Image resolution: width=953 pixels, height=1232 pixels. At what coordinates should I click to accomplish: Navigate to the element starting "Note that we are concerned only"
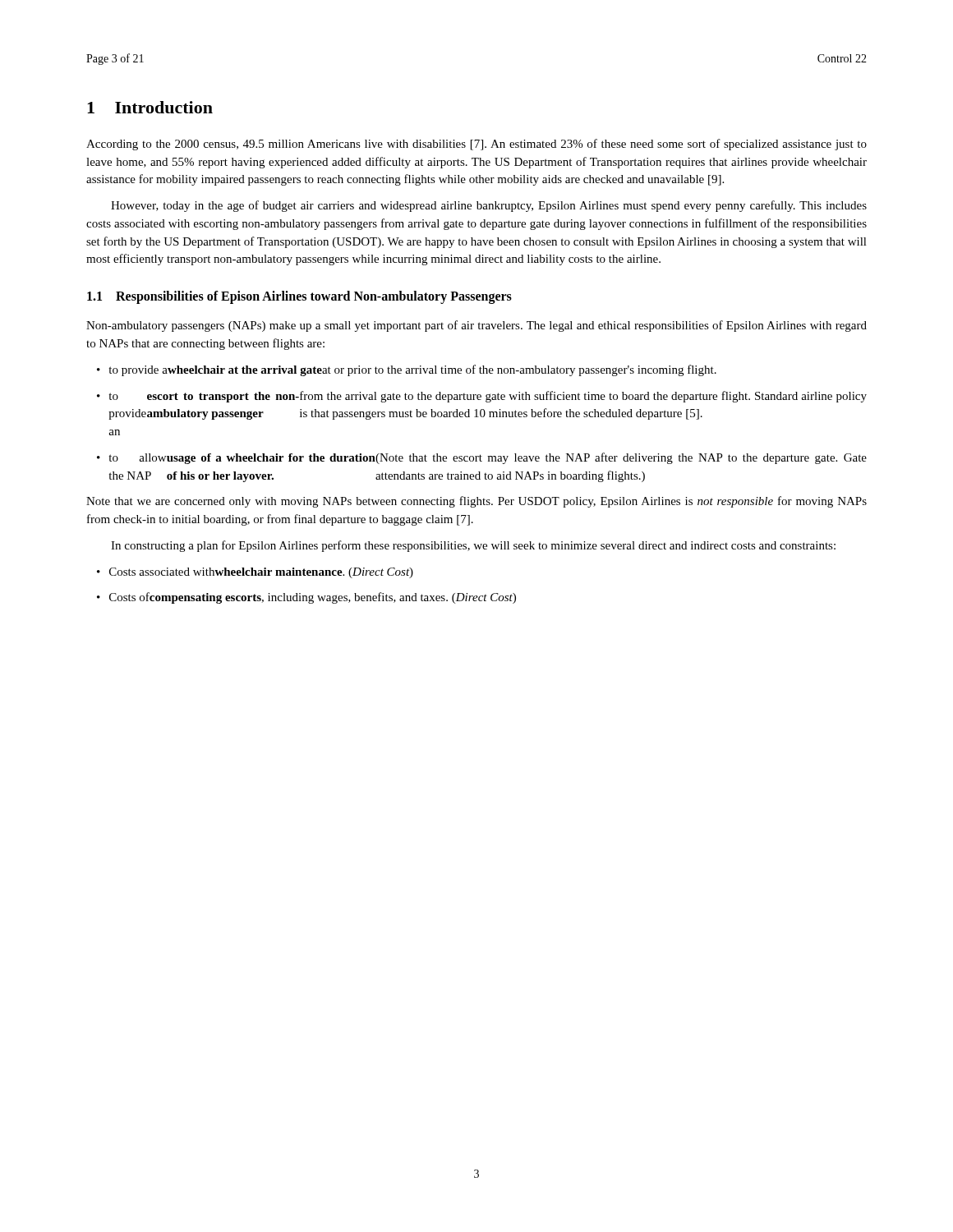(x=476, y=511)
